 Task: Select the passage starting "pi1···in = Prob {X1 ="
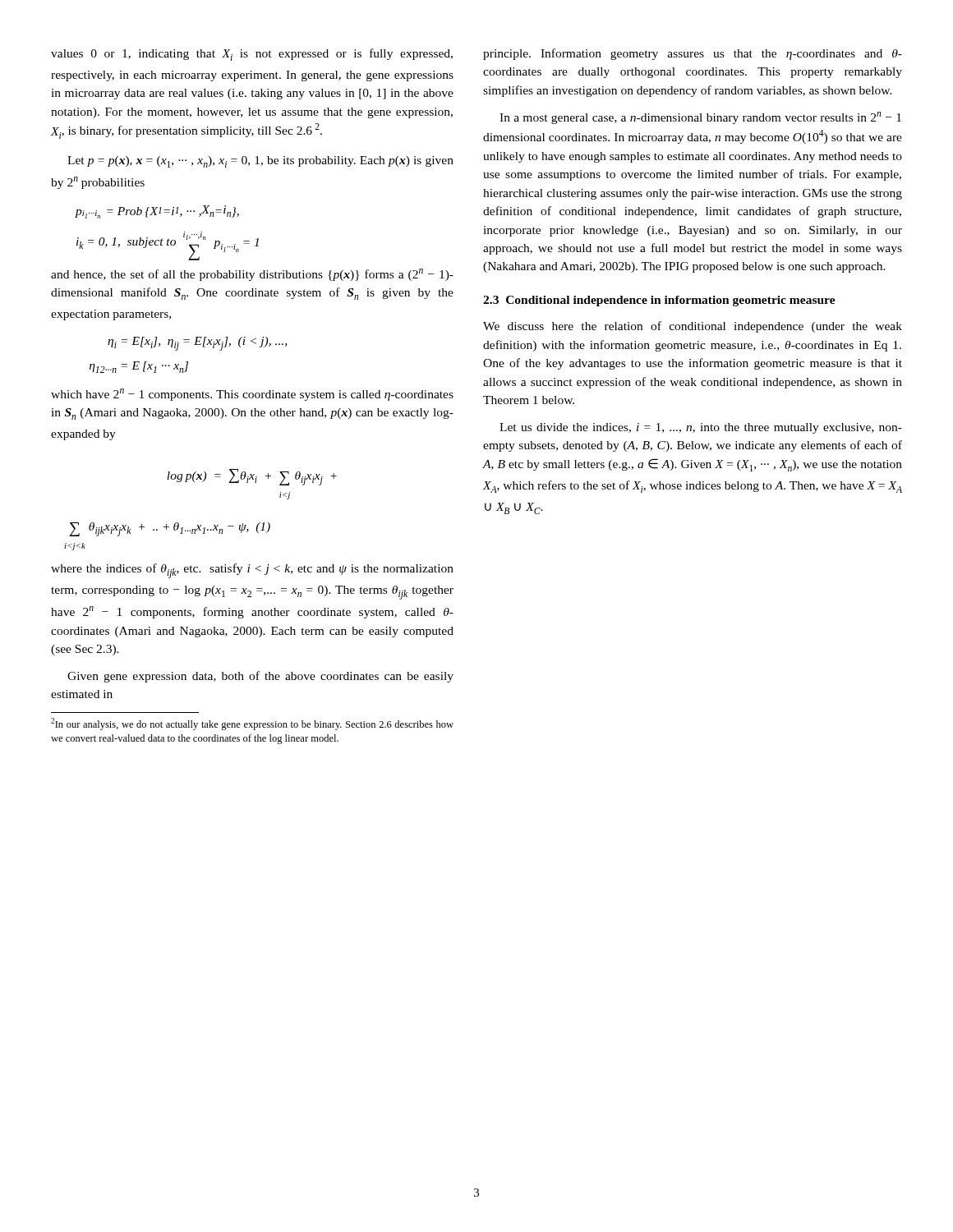click(252, 229)
